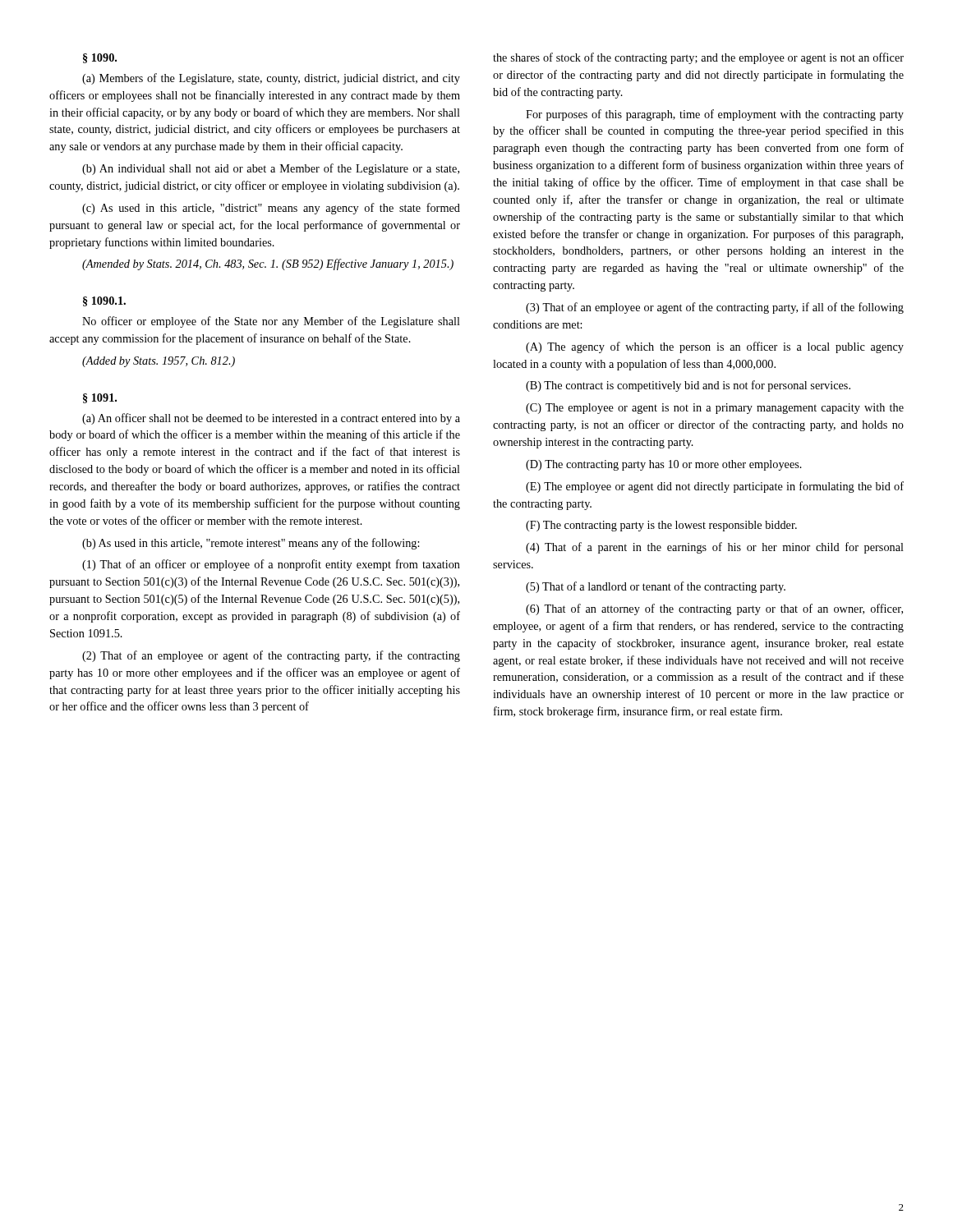The image size is (953, 1232).
Task: Point to the text block starting "(B) The contract is competitively bid and is"
Action: click(x=688, y=386)
